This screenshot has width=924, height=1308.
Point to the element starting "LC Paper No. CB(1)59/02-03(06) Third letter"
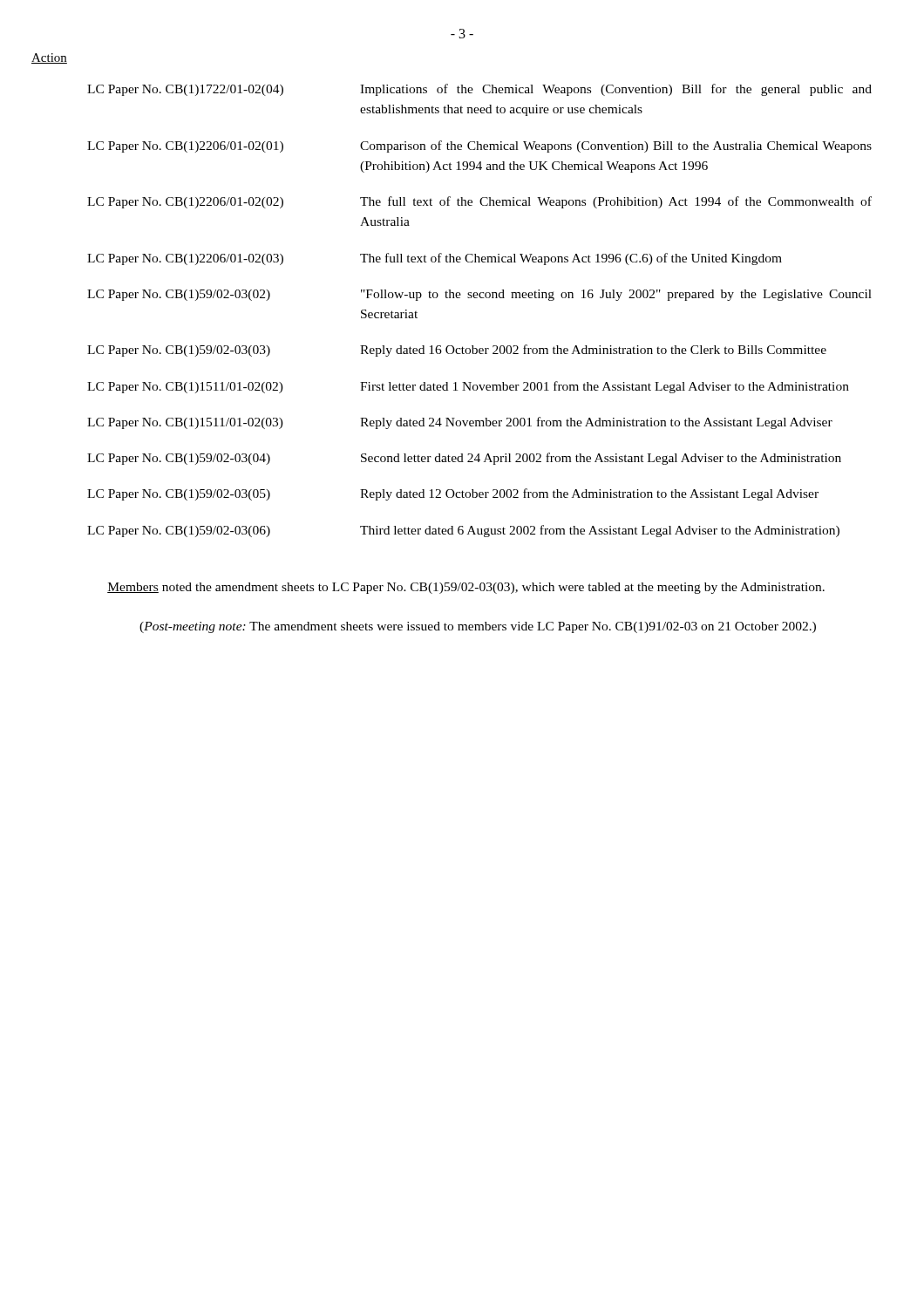click(479, 529)
